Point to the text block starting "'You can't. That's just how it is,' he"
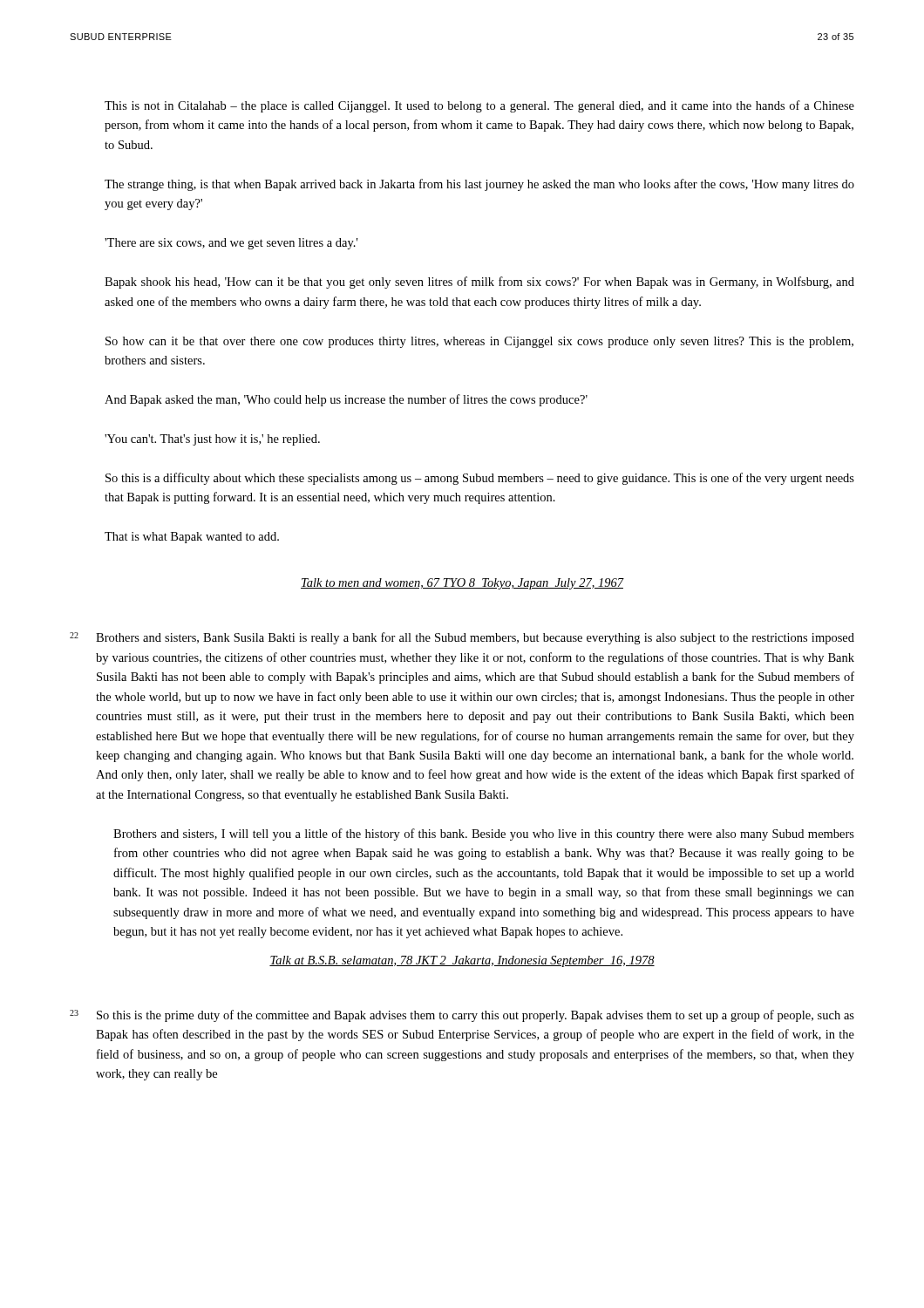The height and width of the screenshot is (1308, 924). [212, 440]
